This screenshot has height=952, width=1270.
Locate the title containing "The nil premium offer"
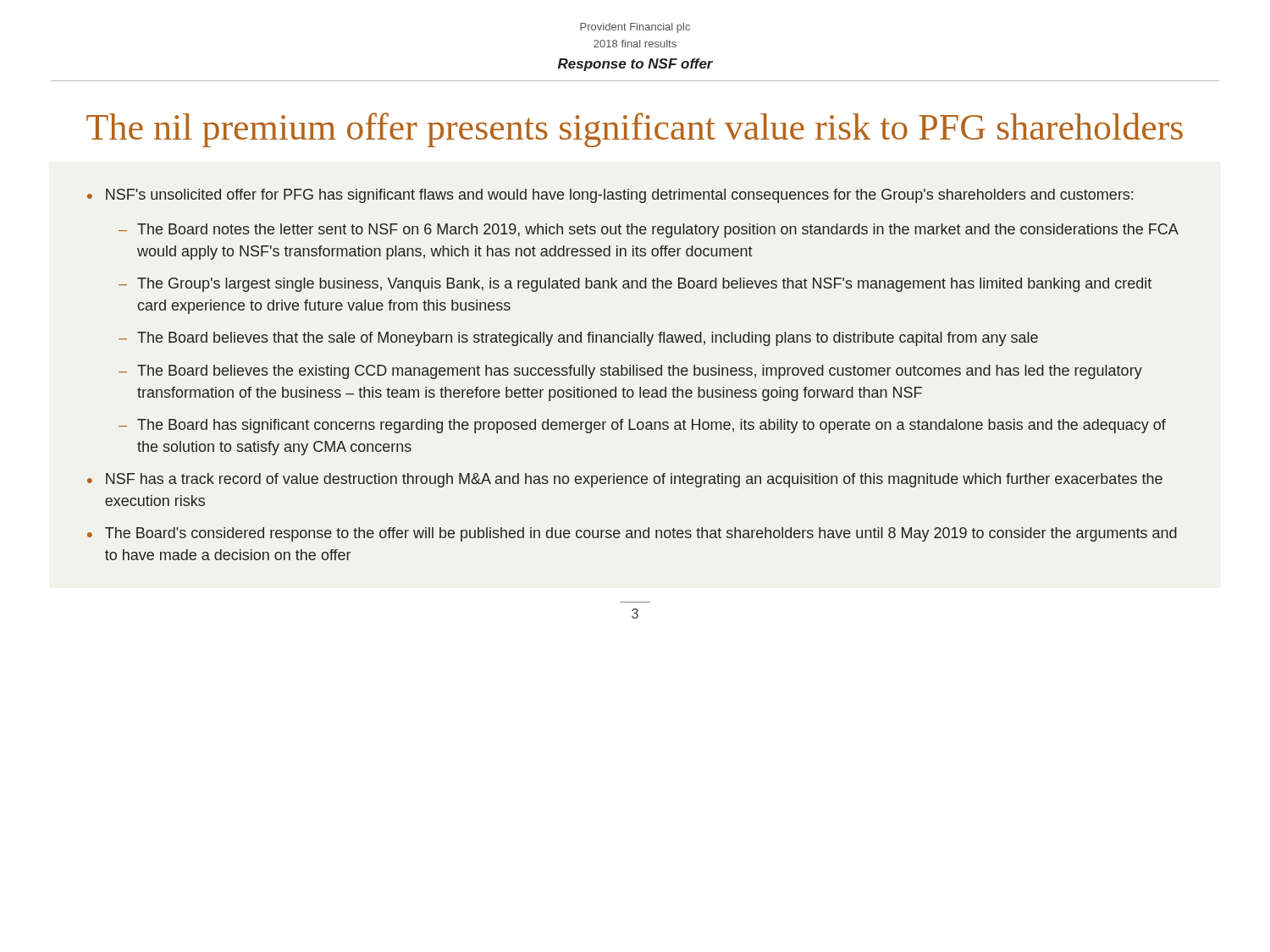(x=635, y=127)
